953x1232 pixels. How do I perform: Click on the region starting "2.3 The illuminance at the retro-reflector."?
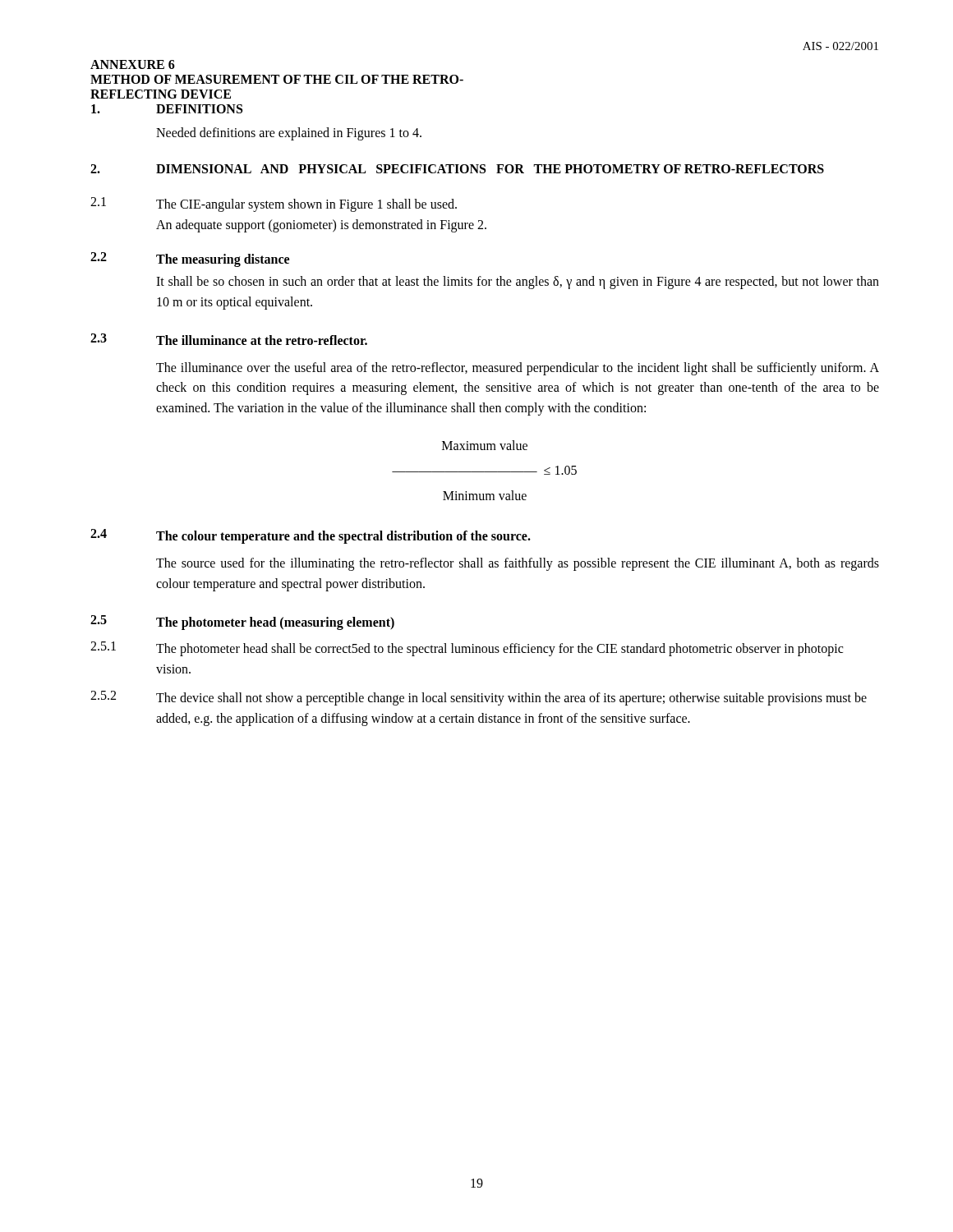[229, 339]
